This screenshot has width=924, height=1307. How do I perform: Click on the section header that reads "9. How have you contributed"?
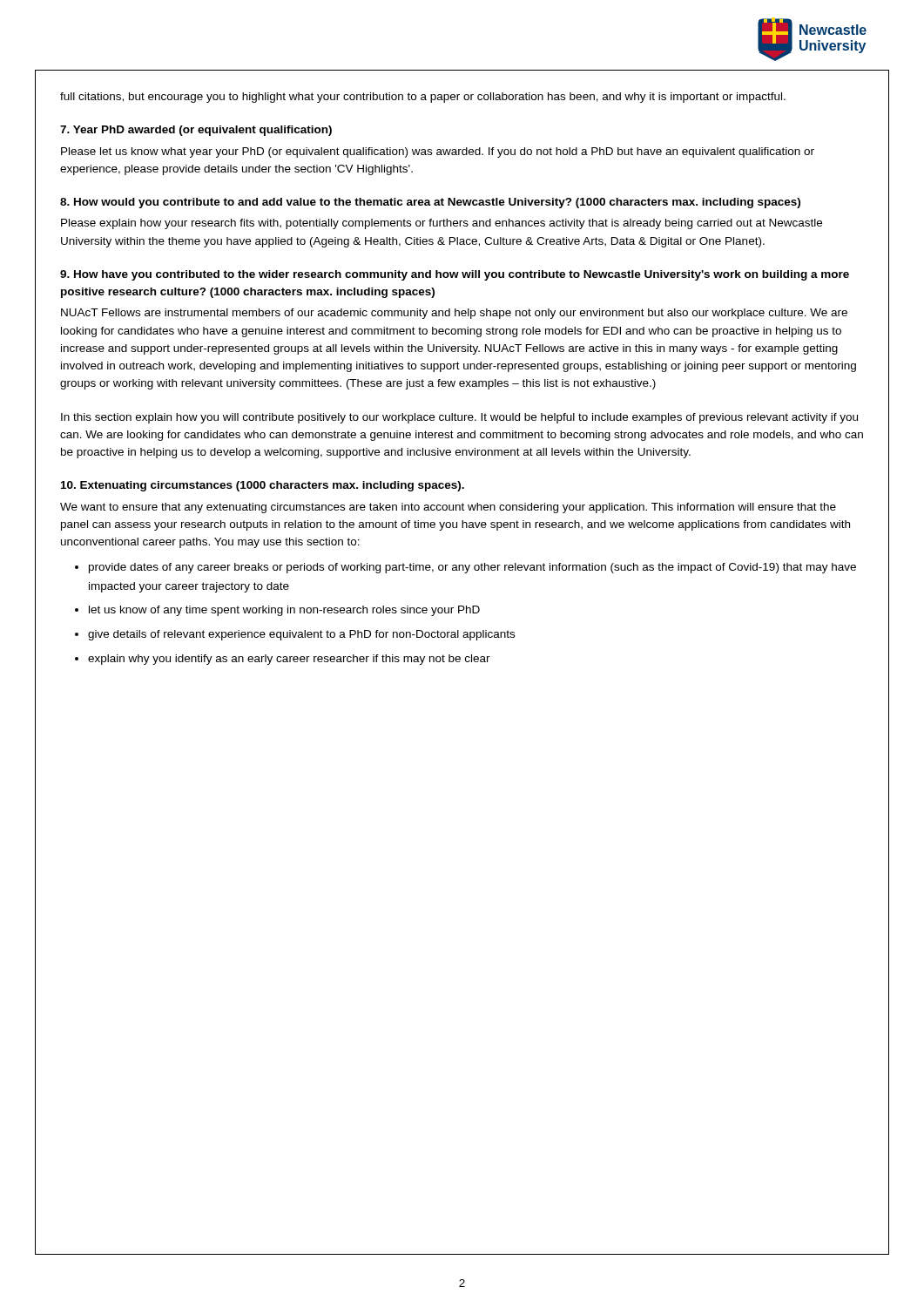click(x=455, y=283)
